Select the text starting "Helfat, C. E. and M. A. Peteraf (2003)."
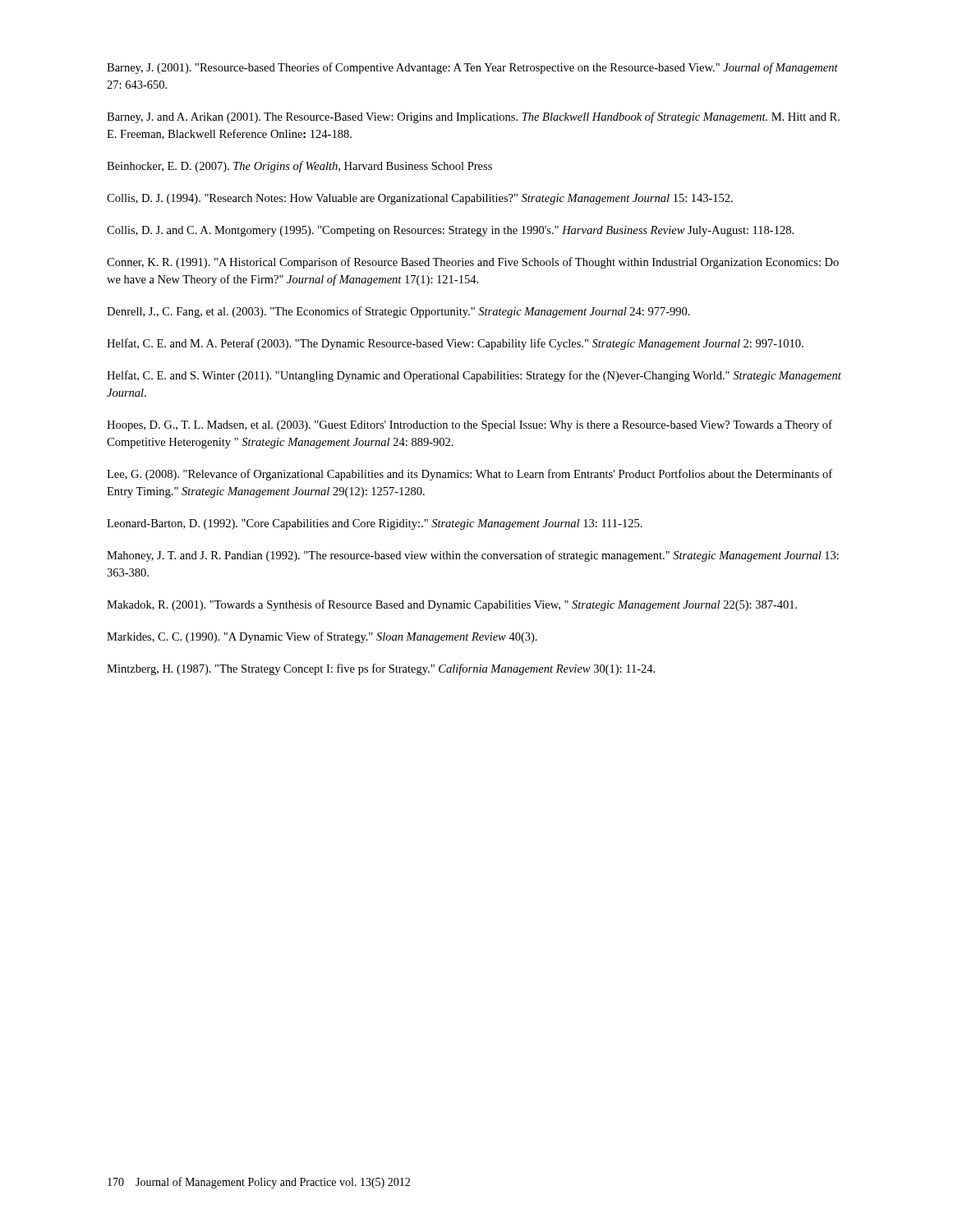Image resolution: width=953 pixels, height=1232 pixels. tap(455, 343)
